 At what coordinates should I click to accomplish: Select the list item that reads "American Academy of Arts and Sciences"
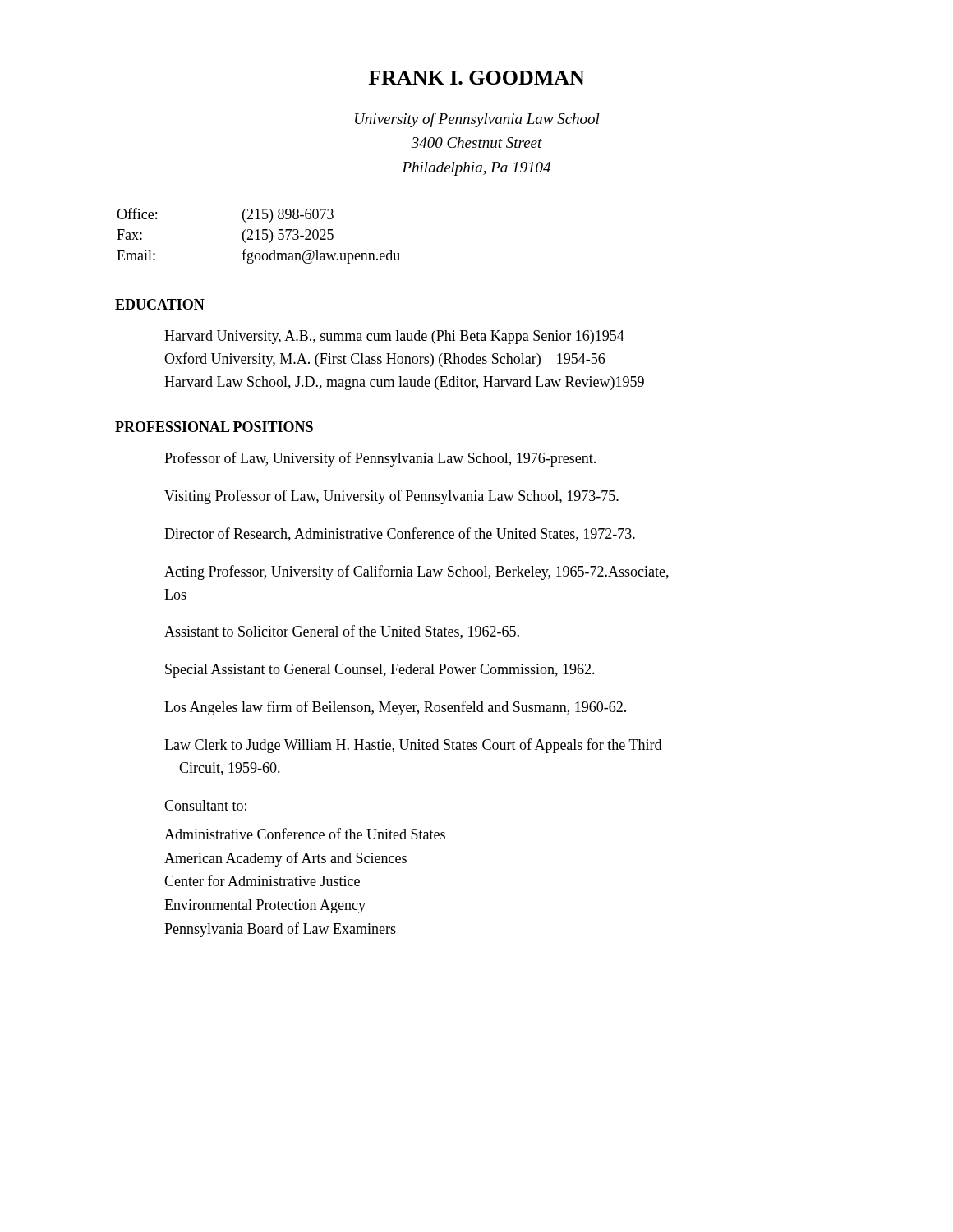[286, 858]
